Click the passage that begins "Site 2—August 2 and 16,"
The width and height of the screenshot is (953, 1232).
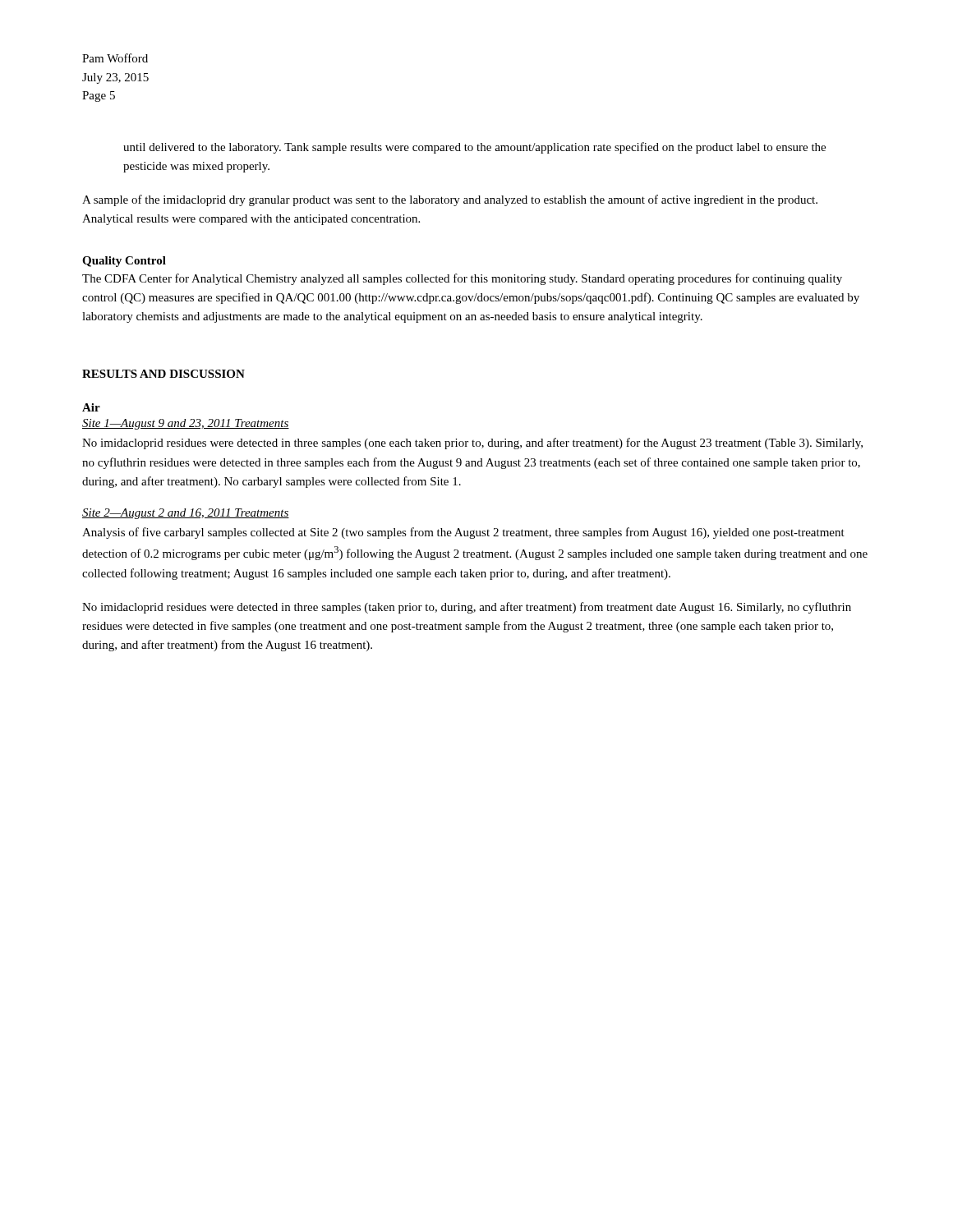point(185,513)
